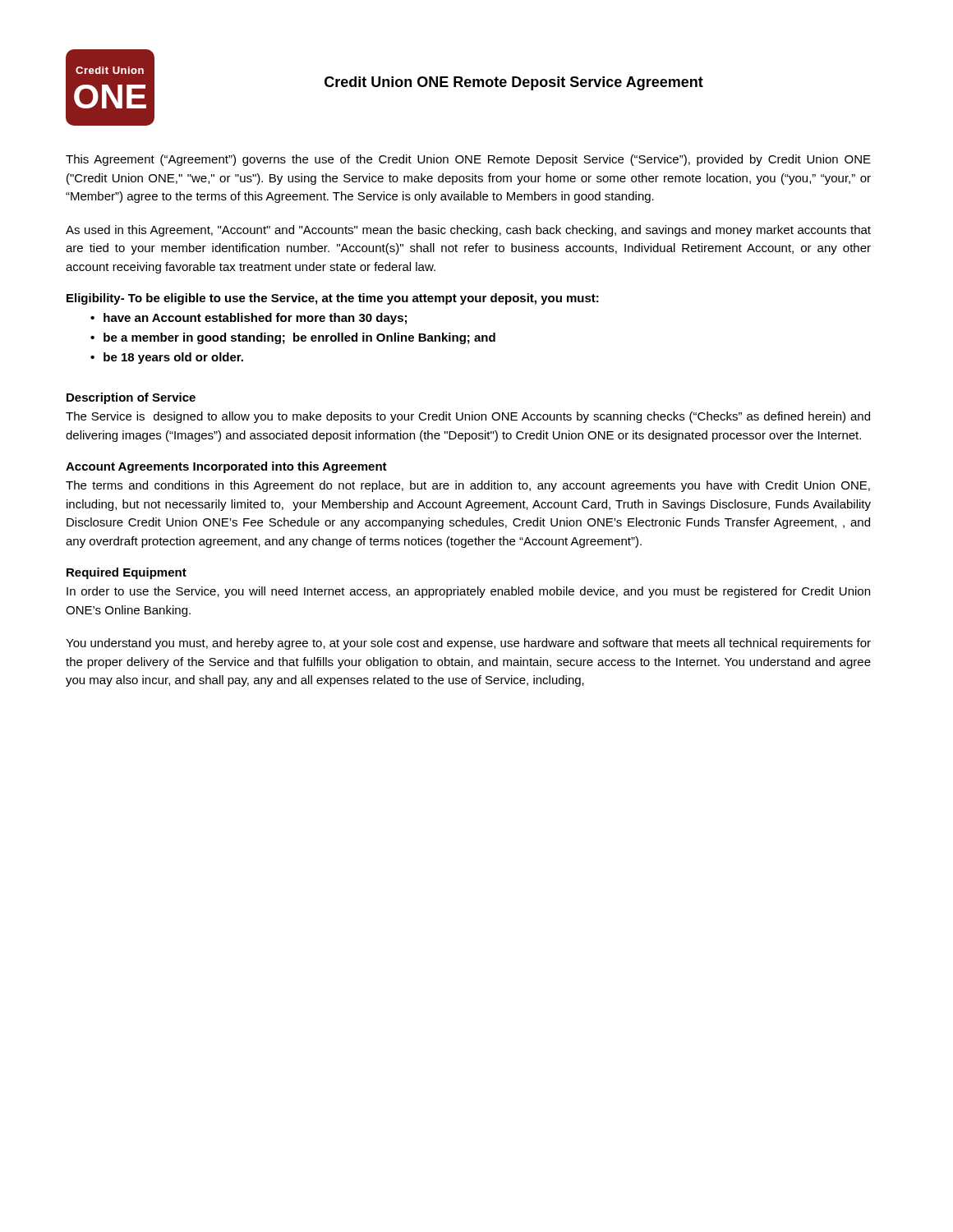Image resolution: width=953 pixels, height=1232 pixels.
Task: Navigate to the text block starting "• be a member in"
Action: (x=293, y=338)
